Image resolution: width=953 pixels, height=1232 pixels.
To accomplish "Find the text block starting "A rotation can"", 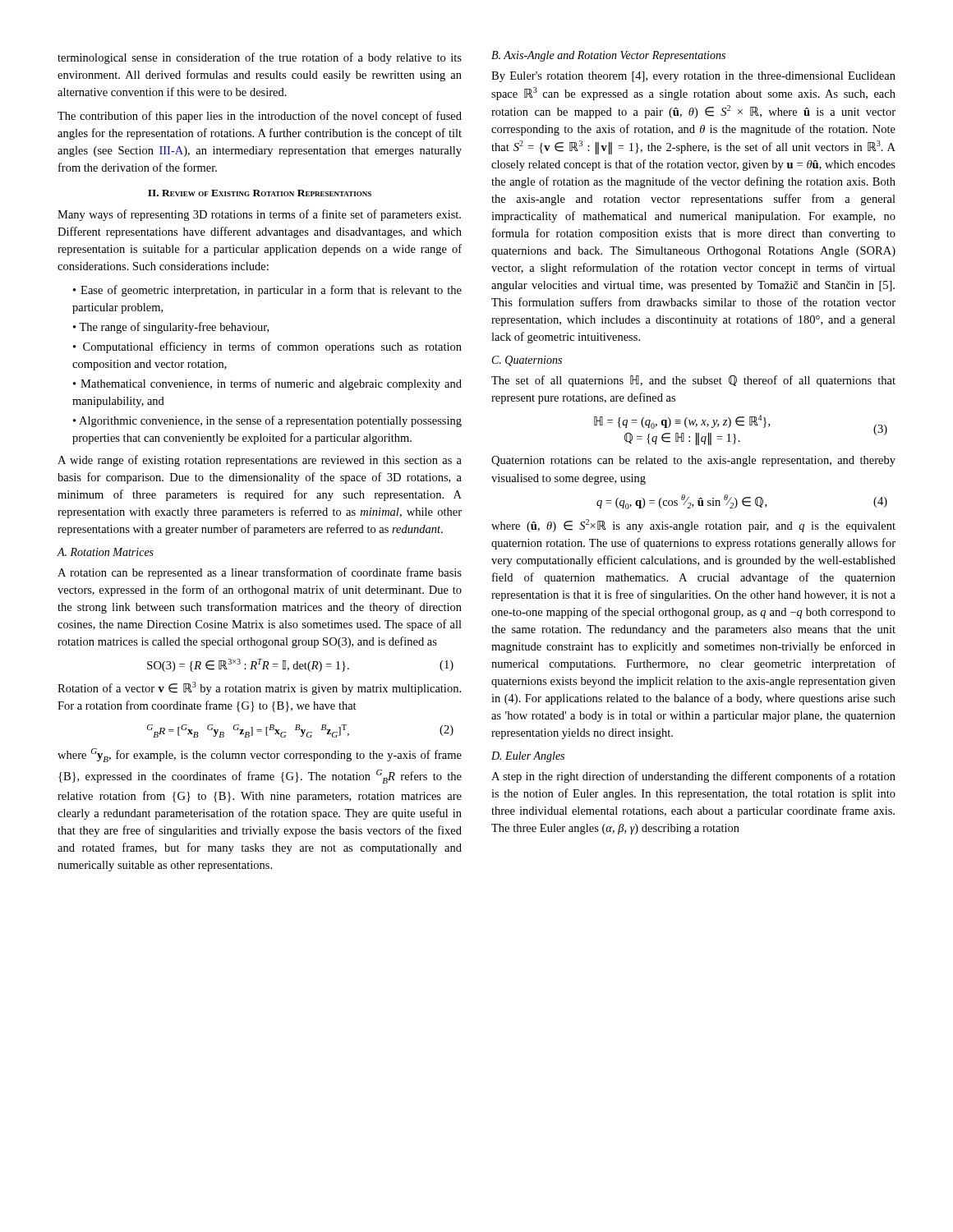I will coord(260,608).
